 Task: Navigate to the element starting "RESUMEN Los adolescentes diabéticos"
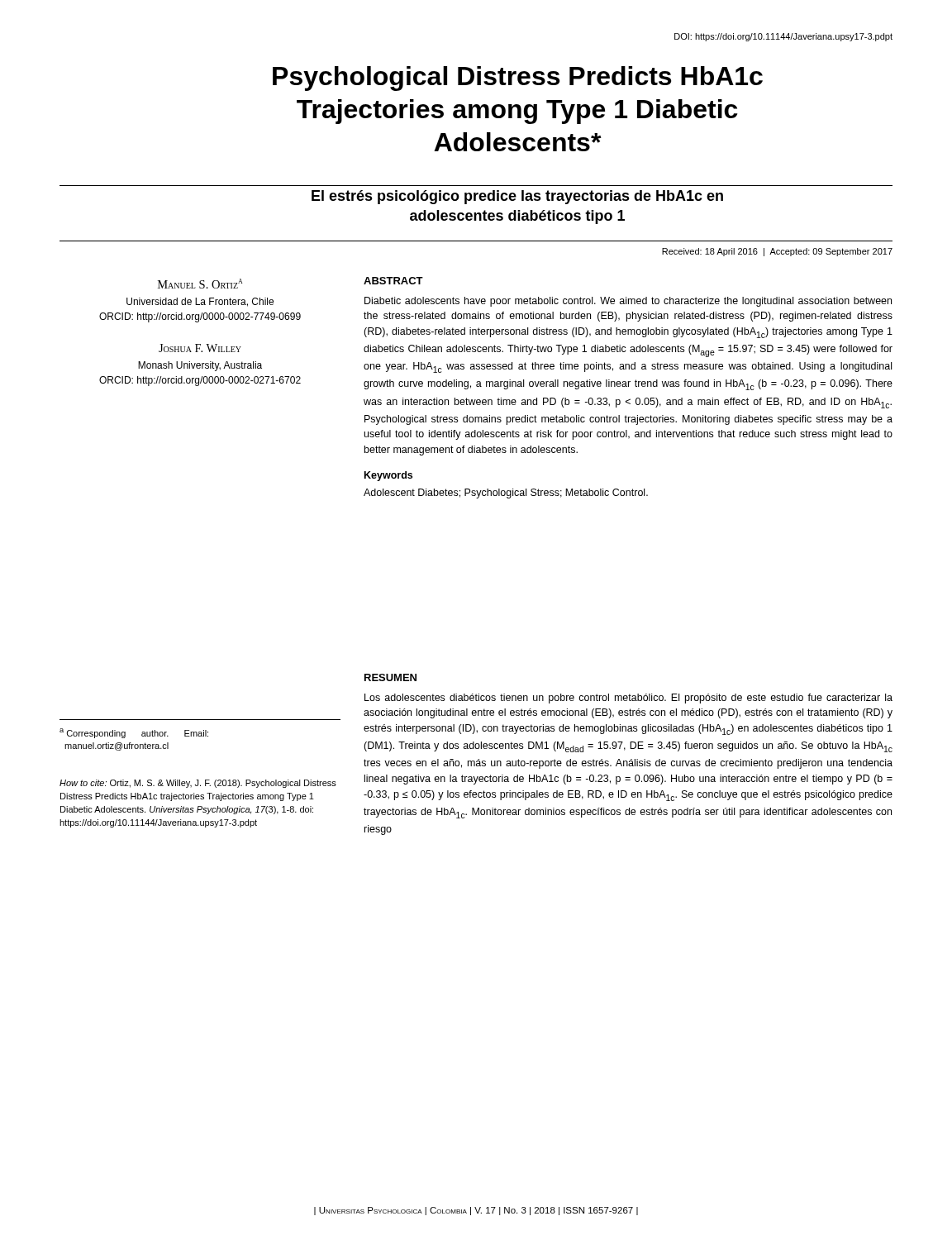(x=628, y=753)
